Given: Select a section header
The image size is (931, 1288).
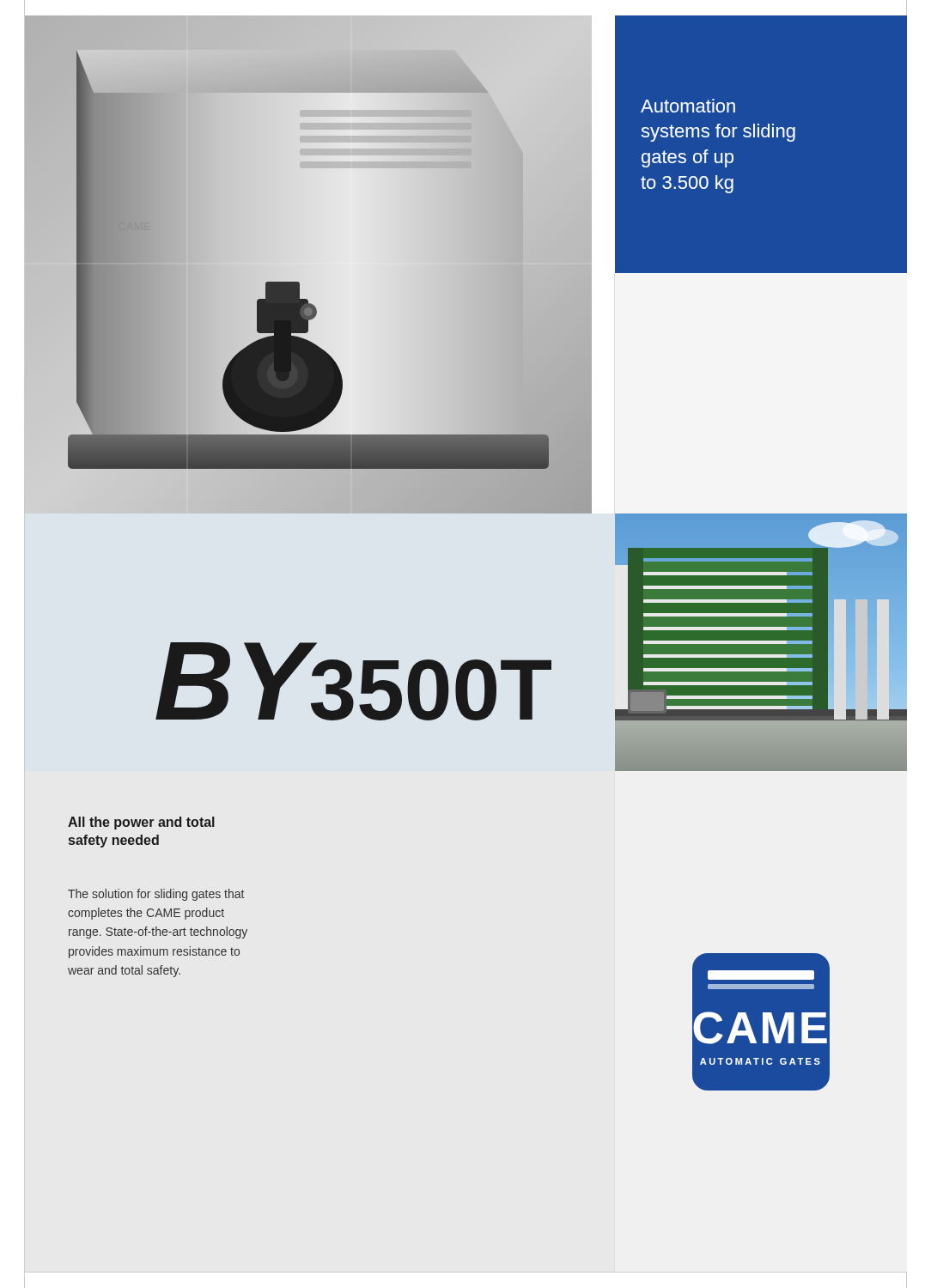Looking at the screenshot, I should tap(142, 831).
